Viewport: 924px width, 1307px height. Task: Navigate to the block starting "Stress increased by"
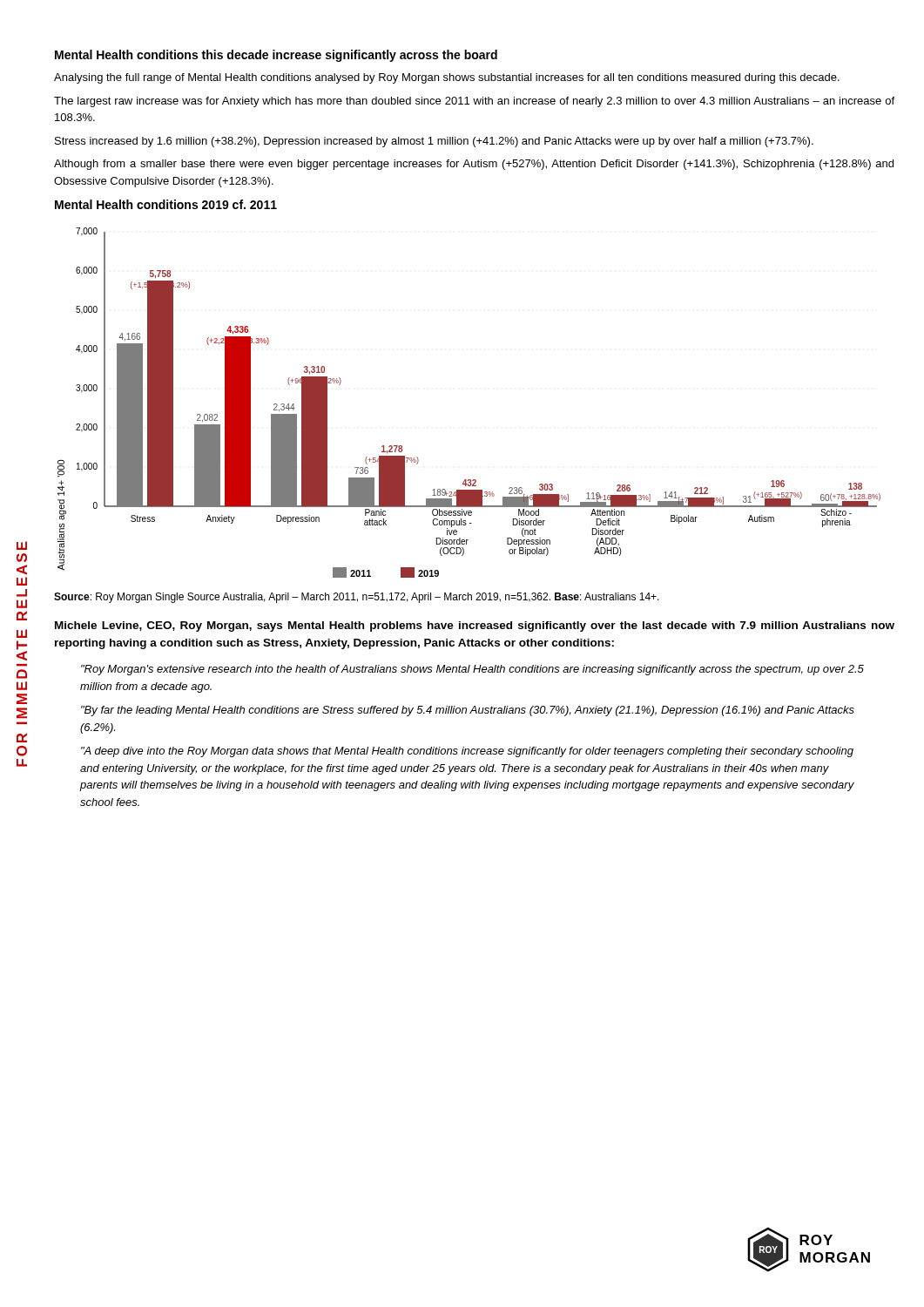coord(434,140)
